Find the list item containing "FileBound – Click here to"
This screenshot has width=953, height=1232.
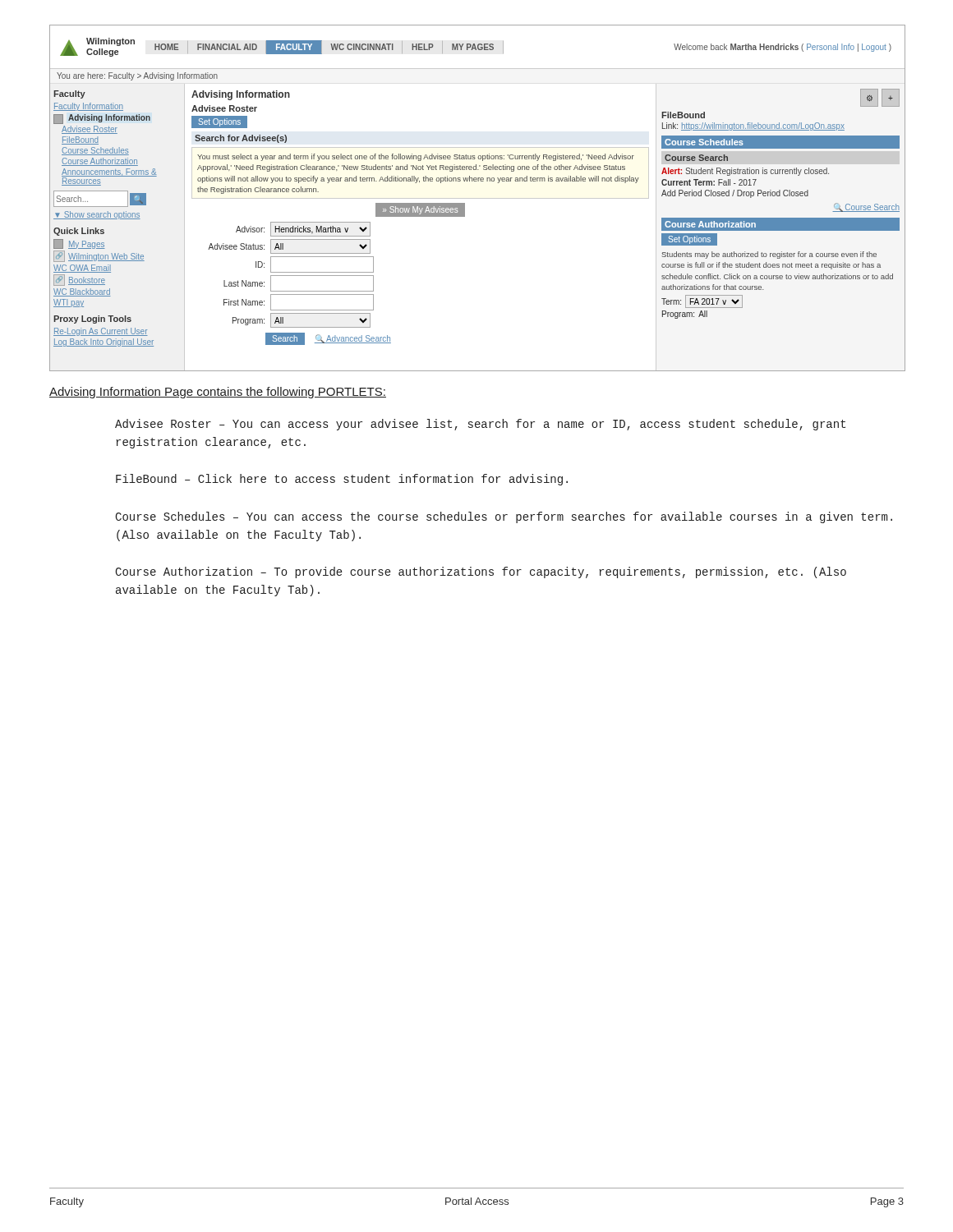343,480
